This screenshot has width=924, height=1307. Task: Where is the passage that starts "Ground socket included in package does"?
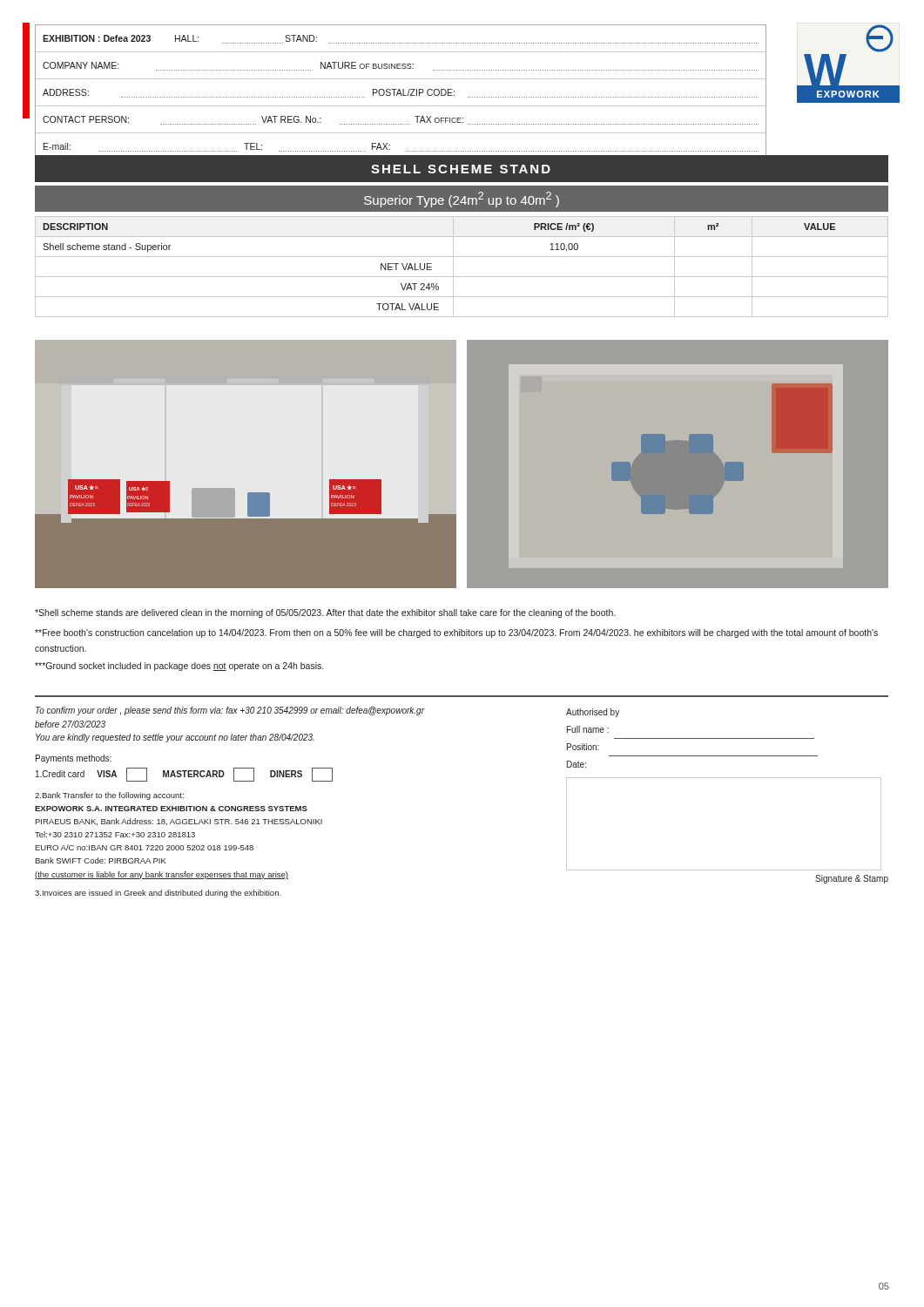click(179, 666)
